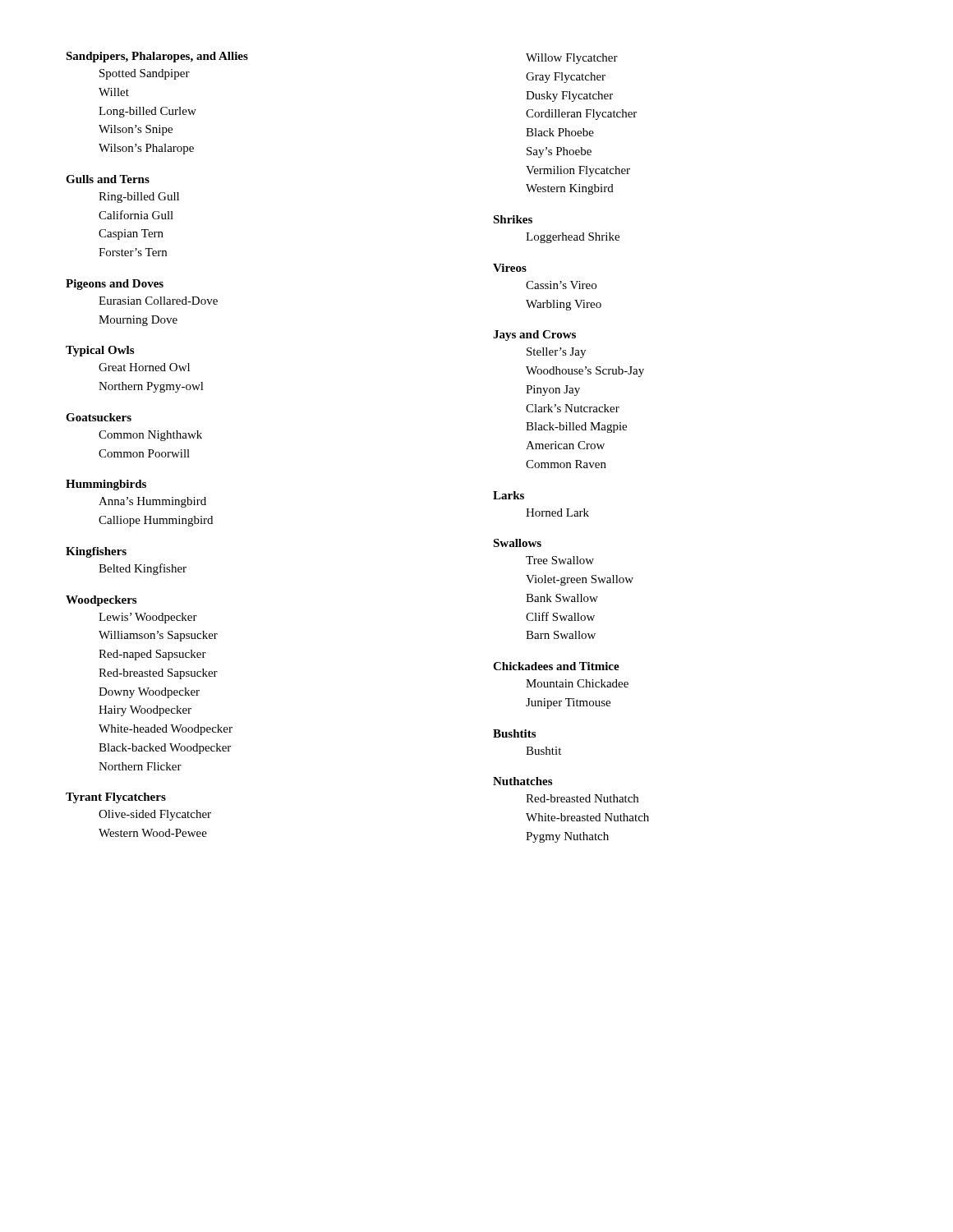Screen dimensions: 1232x953
Task: Click where it says "Great Horned Owl"
Action: tap(144, 367)
